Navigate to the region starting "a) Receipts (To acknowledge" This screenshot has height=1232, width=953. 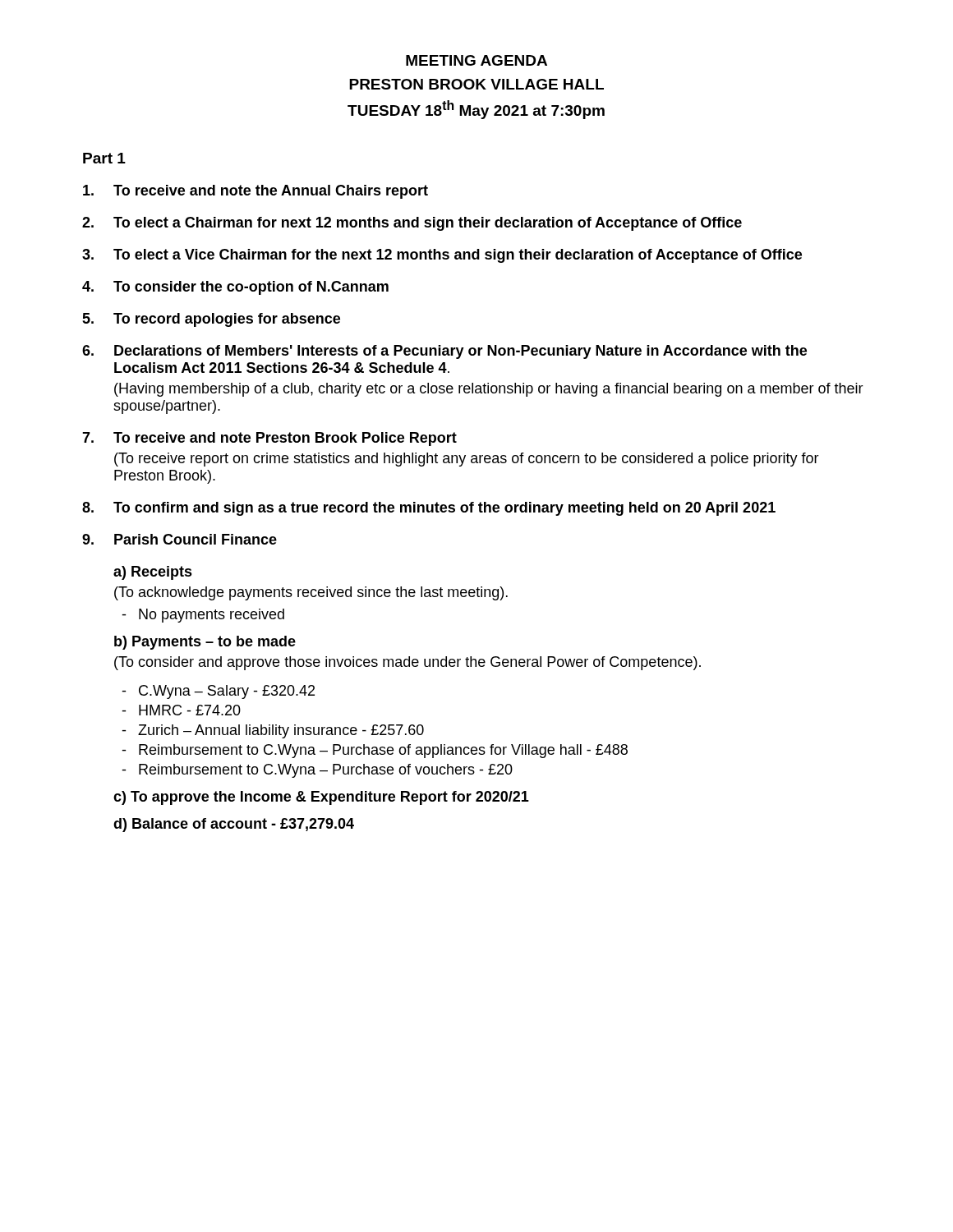click(x=492, y=593)
